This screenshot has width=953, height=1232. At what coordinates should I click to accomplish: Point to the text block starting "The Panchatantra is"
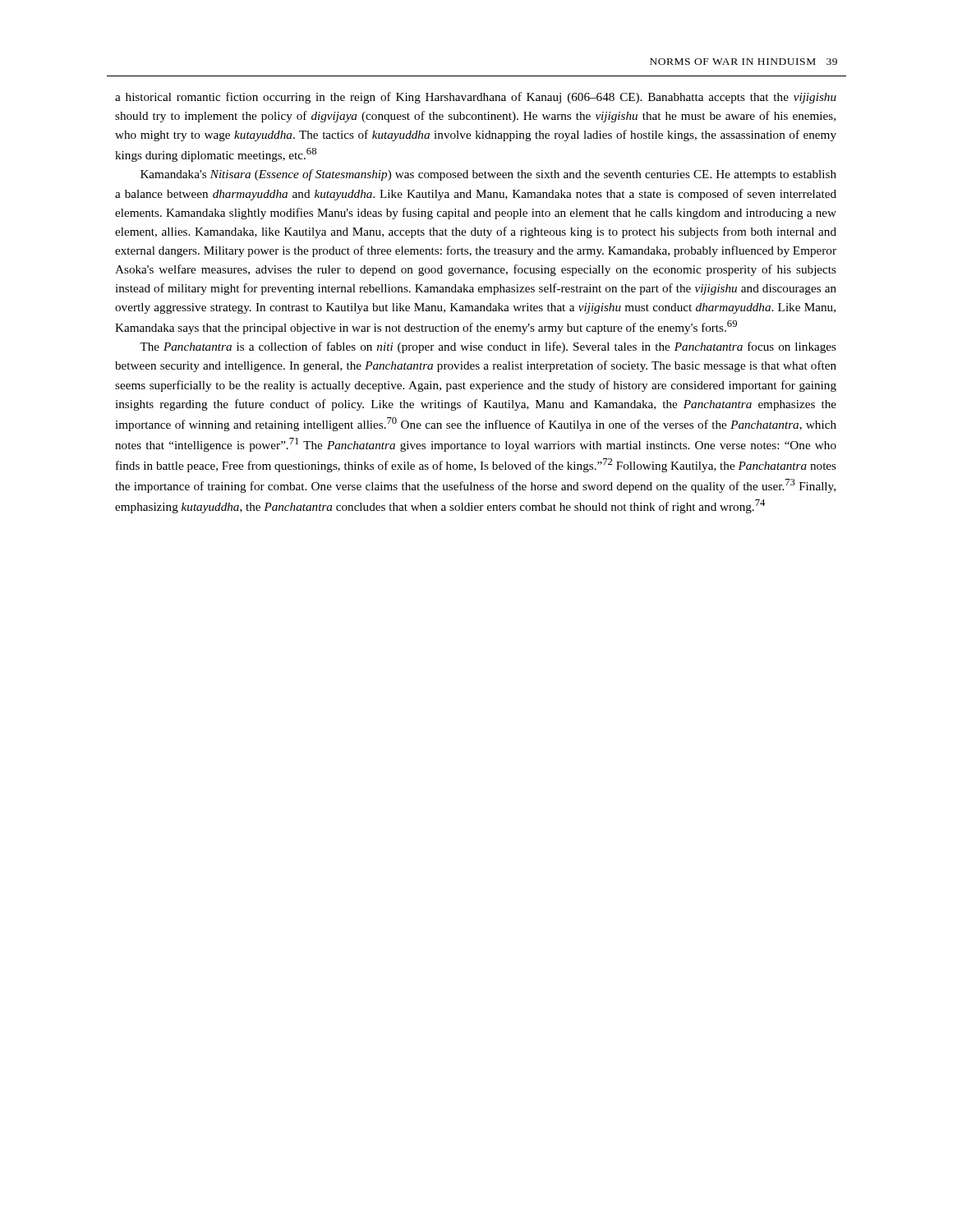pyautogui.click(x=476, y=427)
